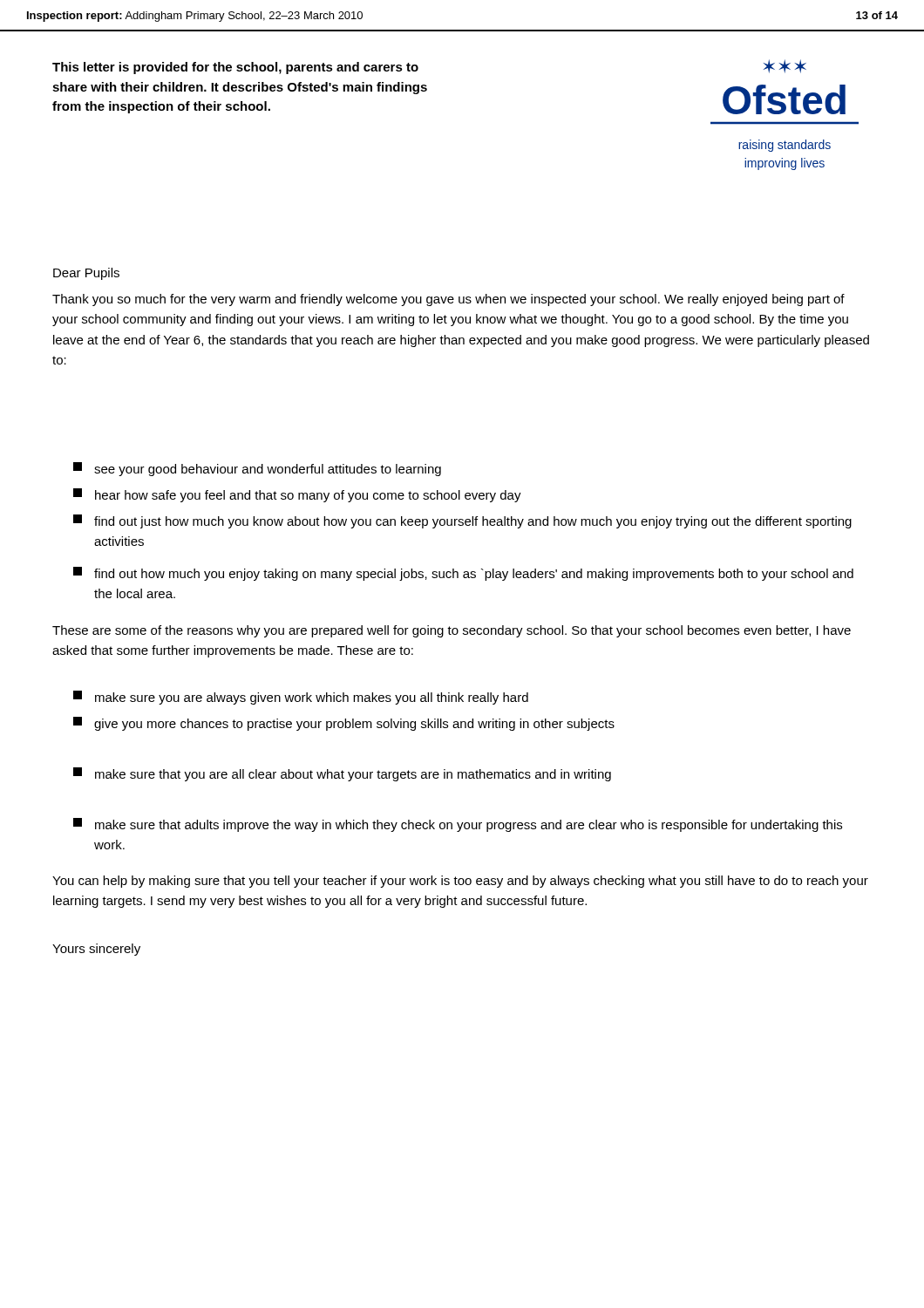924x1308 pixels.
Task: Select the logo
Action: tap(785, 124)
